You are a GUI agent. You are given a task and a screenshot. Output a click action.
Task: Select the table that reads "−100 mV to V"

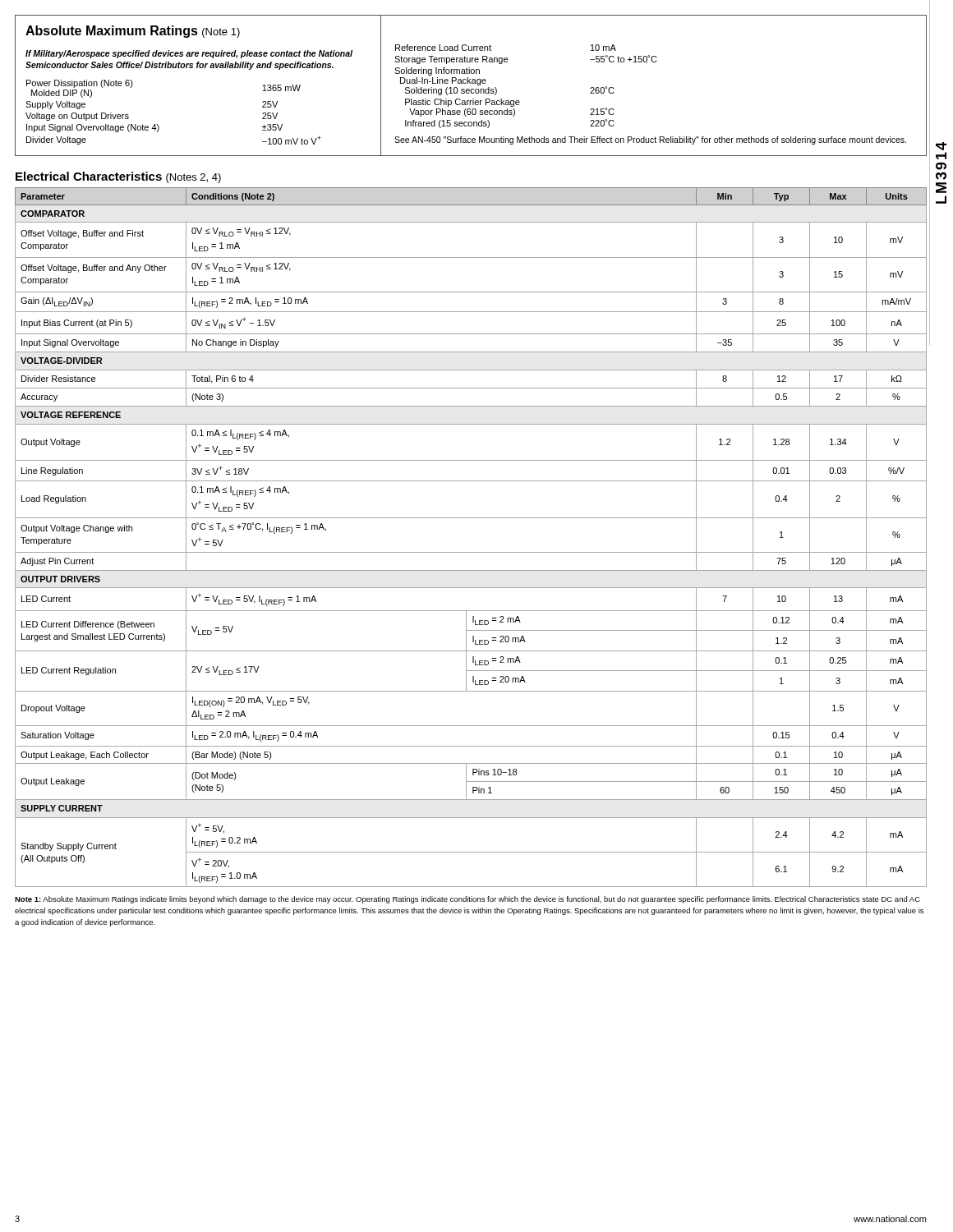pos(198,112)
